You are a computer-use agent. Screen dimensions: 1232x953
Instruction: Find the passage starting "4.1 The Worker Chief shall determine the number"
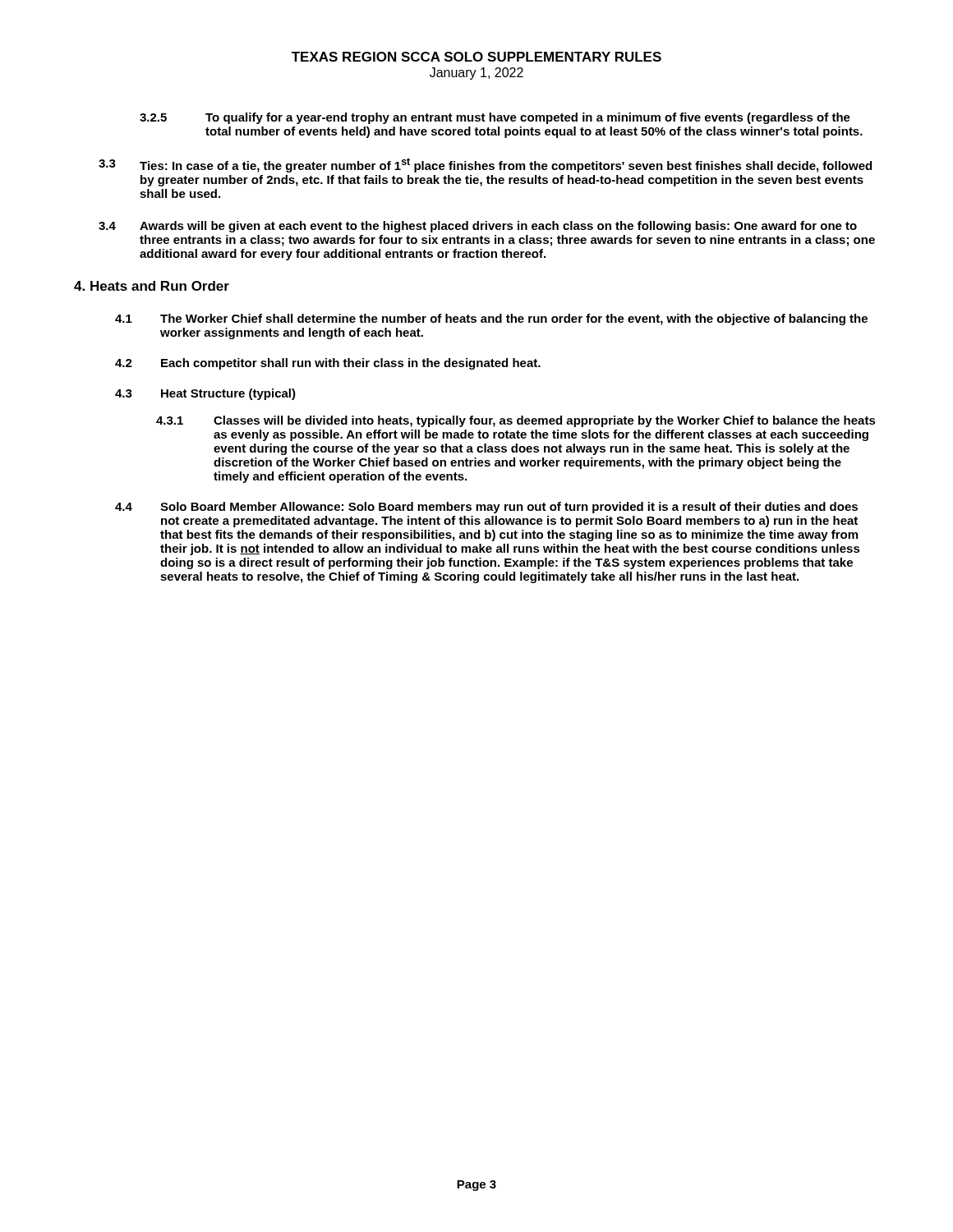pyautogui.click(x=497, y=325)
